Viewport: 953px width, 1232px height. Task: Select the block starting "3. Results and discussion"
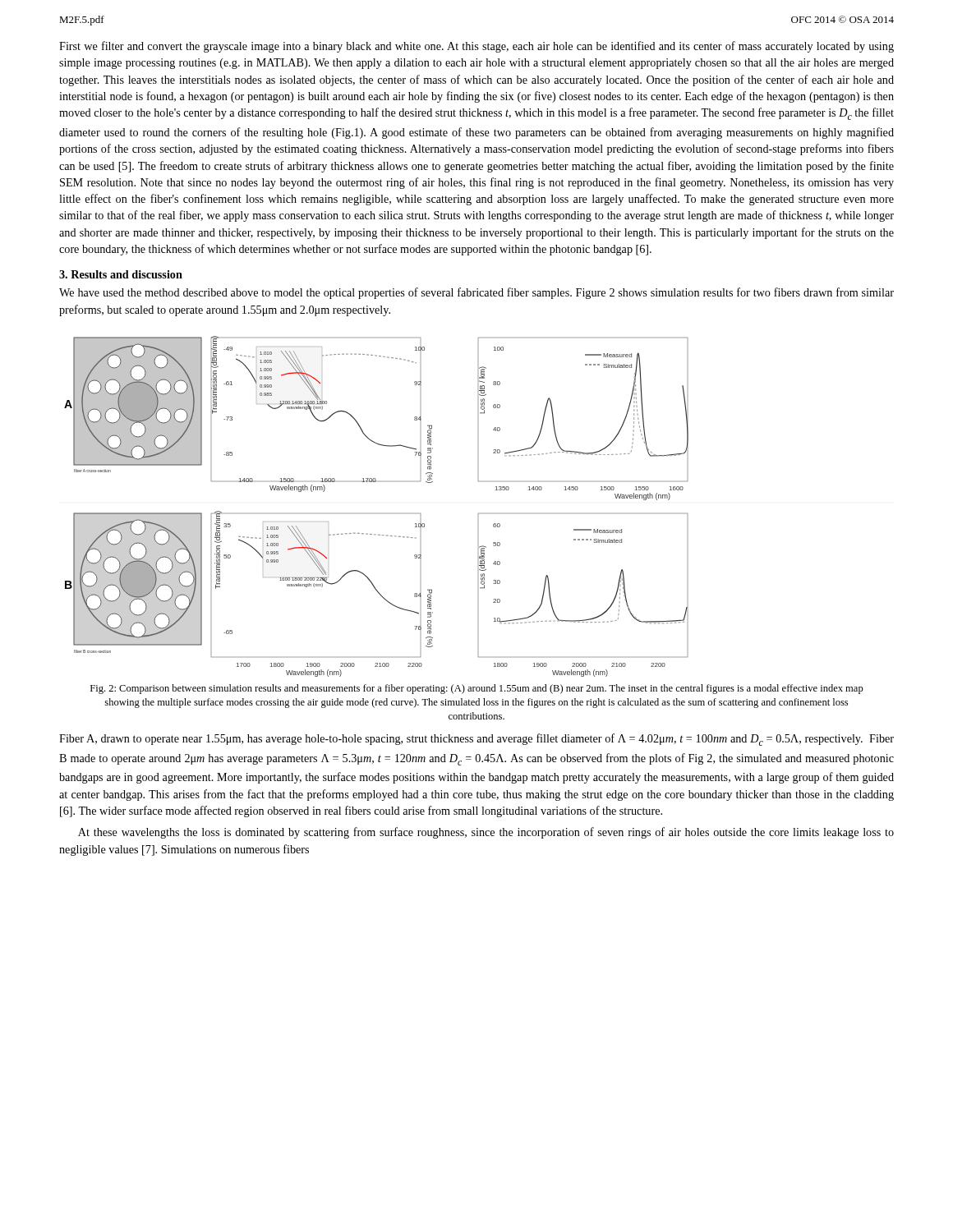coord(121,275)
